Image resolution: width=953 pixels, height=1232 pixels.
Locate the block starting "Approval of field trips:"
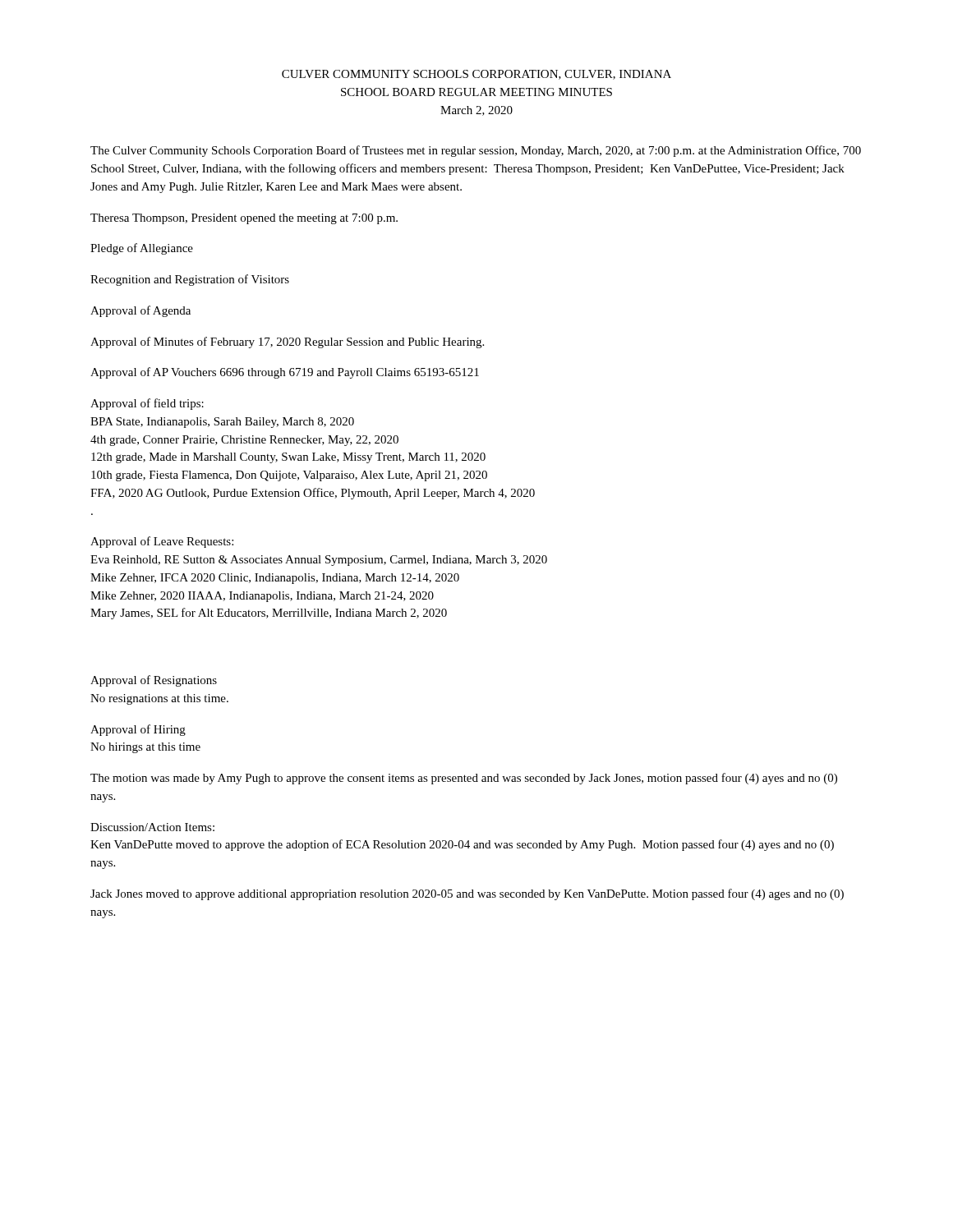[476, 458]
